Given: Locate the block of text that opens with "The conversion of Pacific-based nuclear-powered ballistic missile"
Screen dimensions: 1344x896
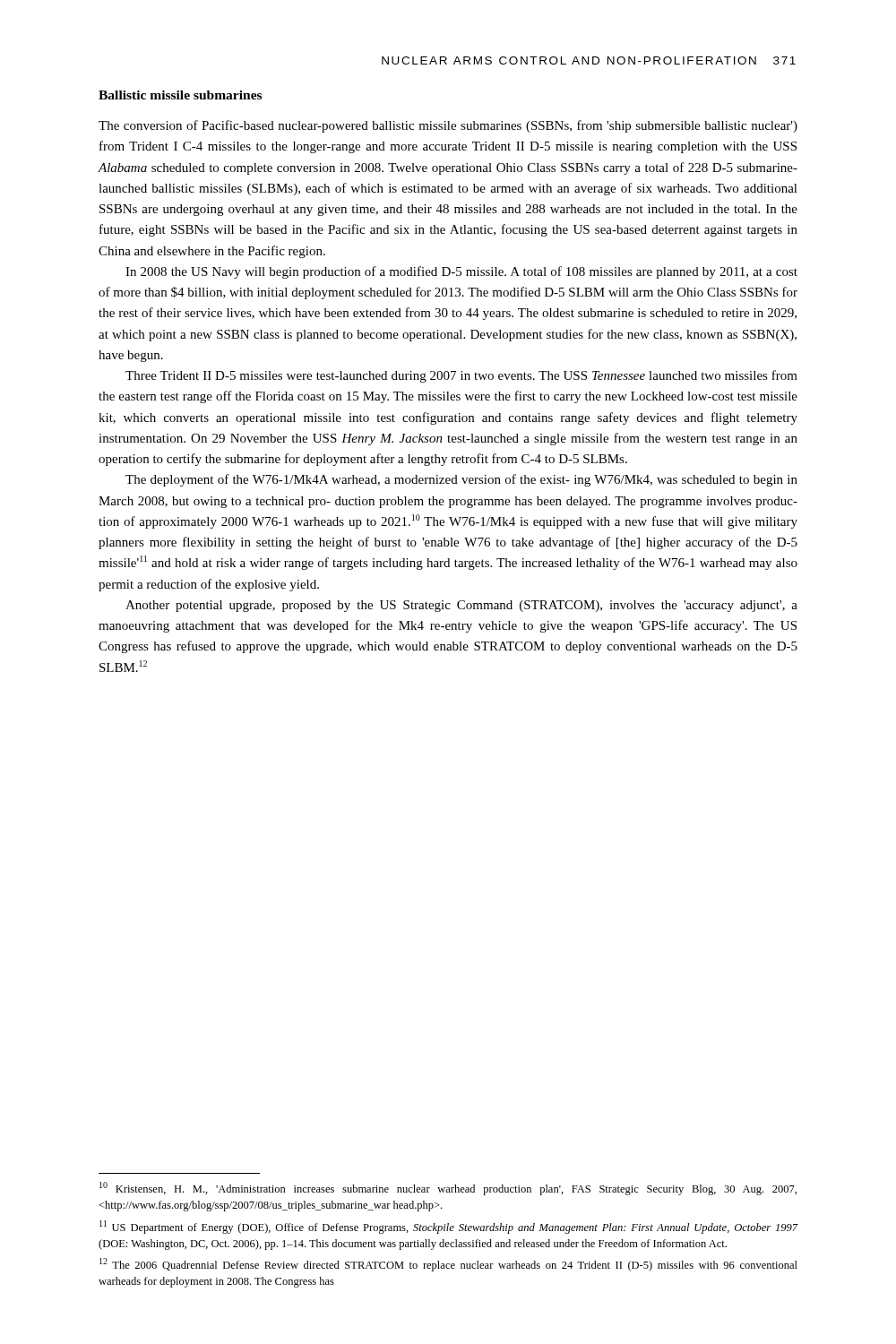Looking at the screenshot, I should pyautogui.click(x=448, y=397).
